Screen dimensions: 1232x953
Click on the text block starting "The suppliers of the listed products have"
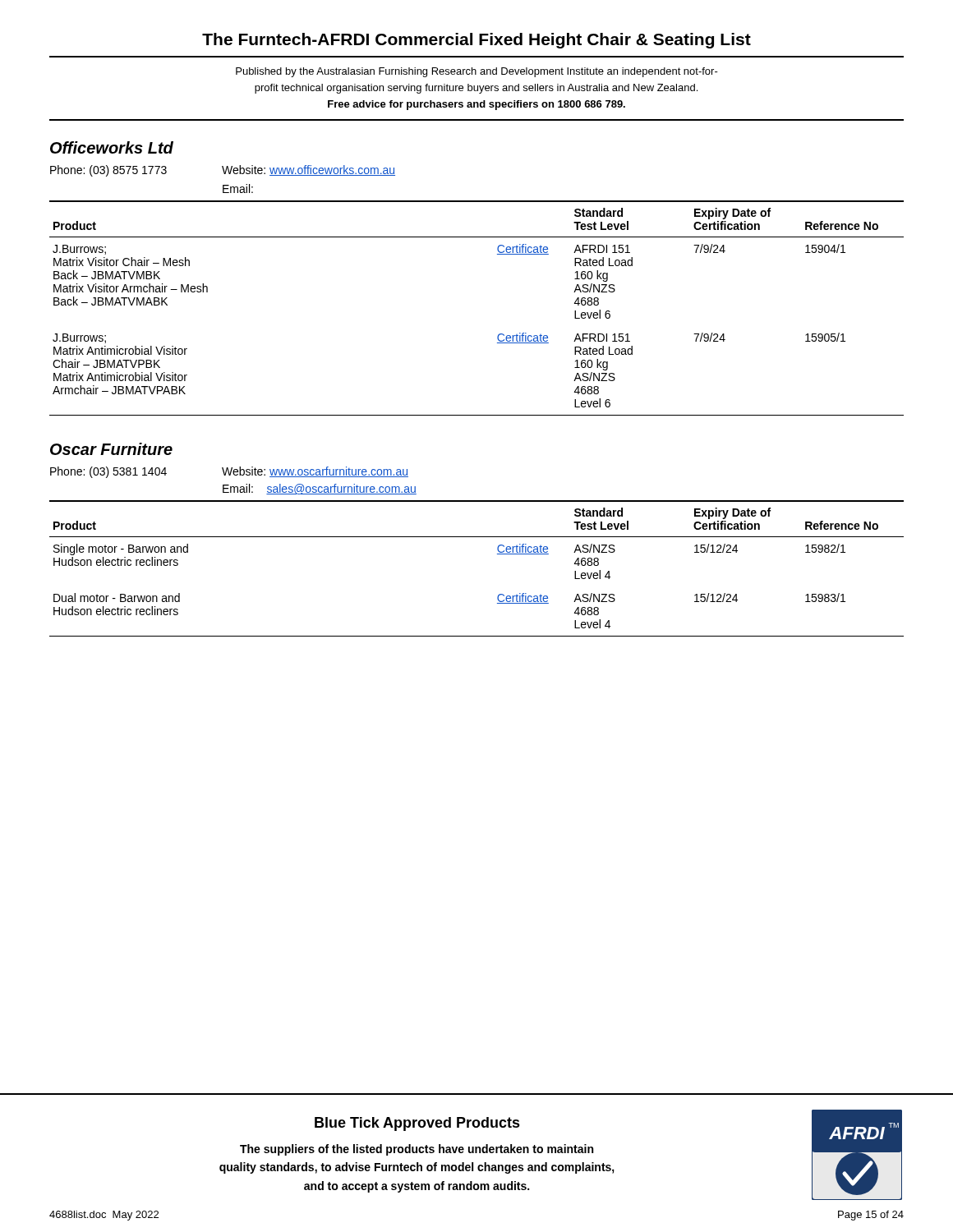pyautogui.click(x=417, y=1167)
